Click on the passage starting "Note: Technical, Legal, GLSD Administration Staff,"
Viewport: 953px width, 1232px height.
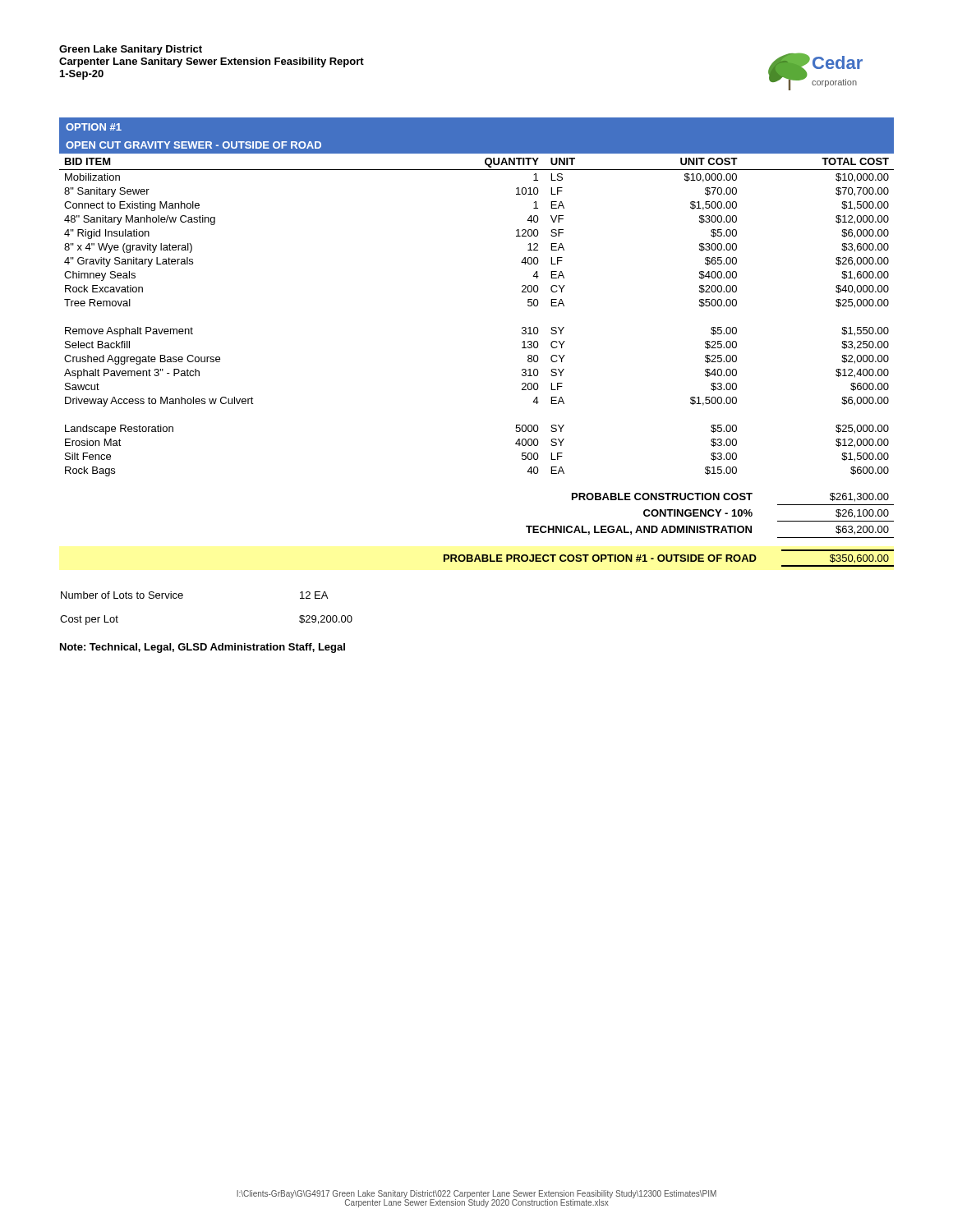[202, 647]
